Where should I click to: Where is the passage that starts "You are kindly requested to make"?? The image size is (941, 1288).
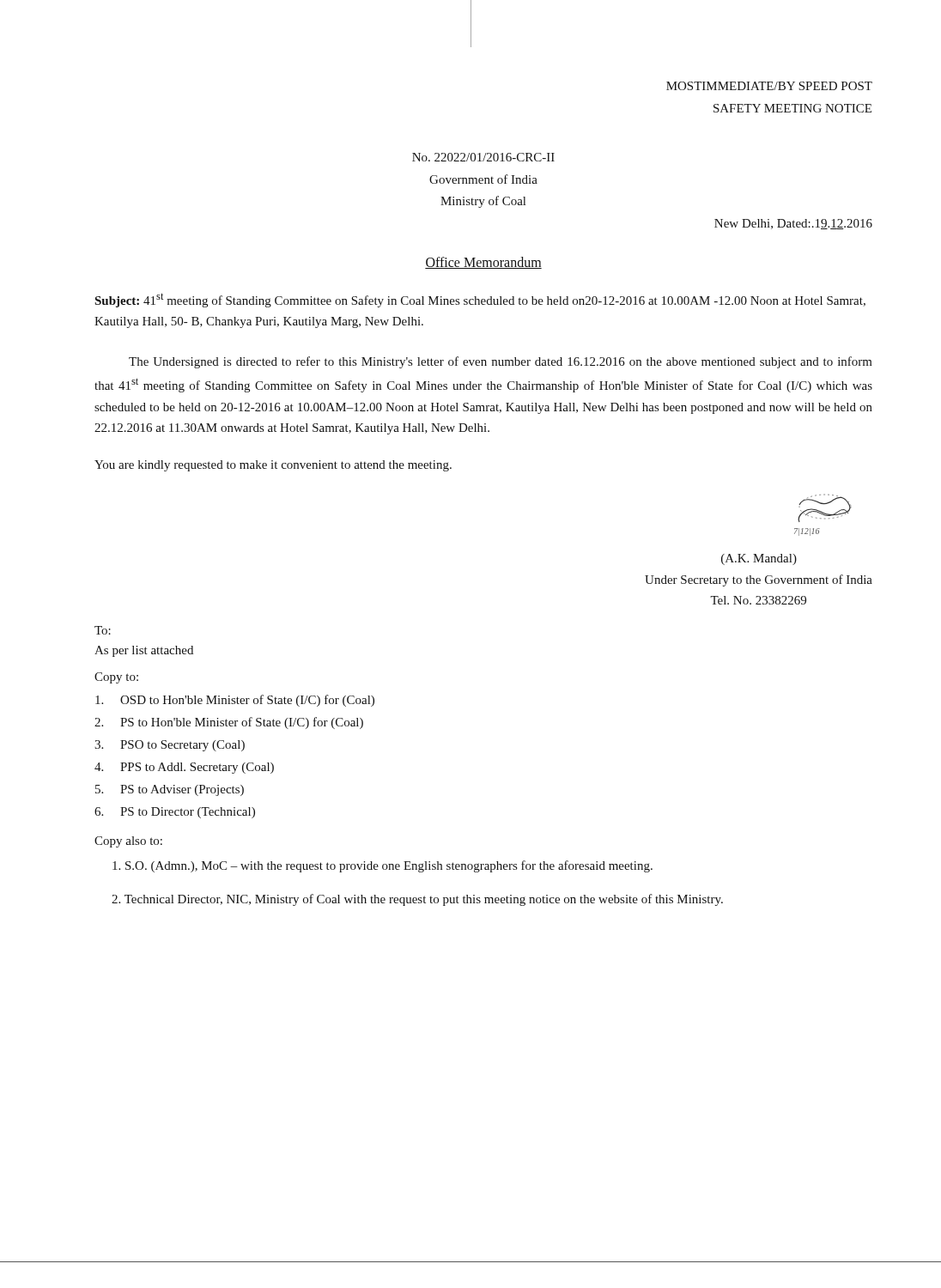[x=273, y=465]
